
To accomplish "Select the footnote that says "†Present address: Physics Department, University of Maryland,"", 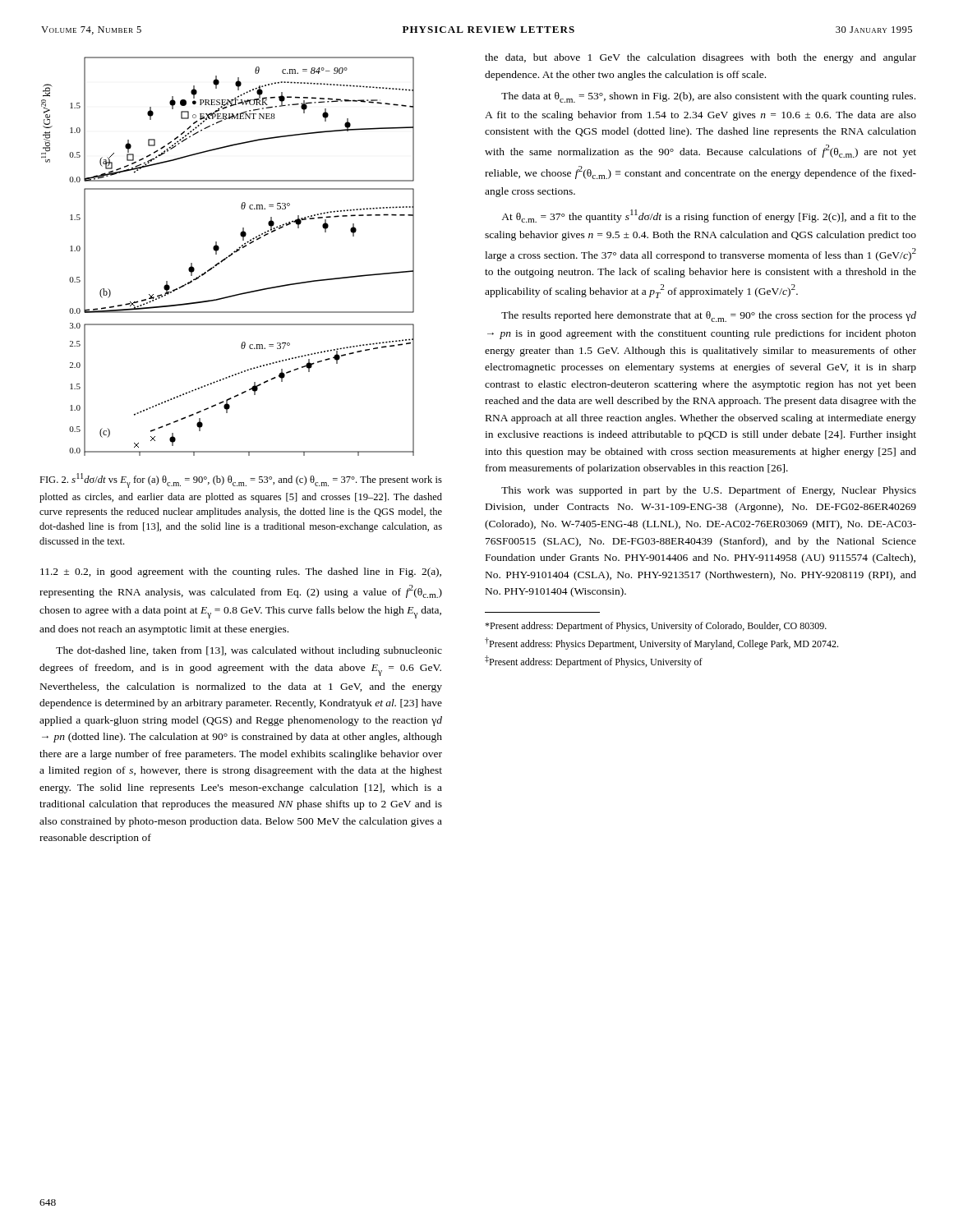I will 701,643.
